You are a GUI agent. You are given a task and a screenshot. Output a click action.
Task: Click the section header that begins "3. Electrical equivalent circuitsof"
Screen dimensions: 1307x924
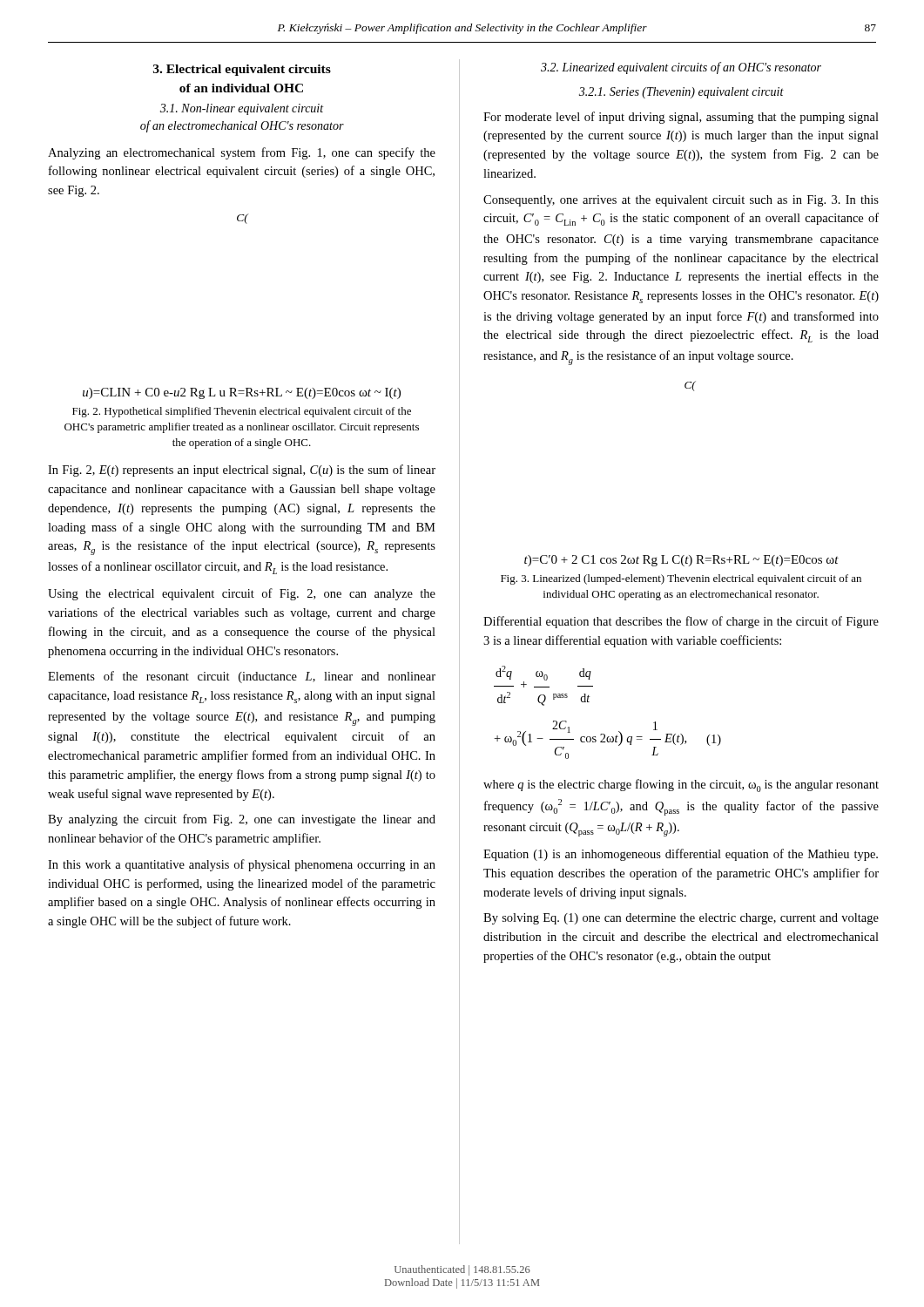click(x=242, y=78)
